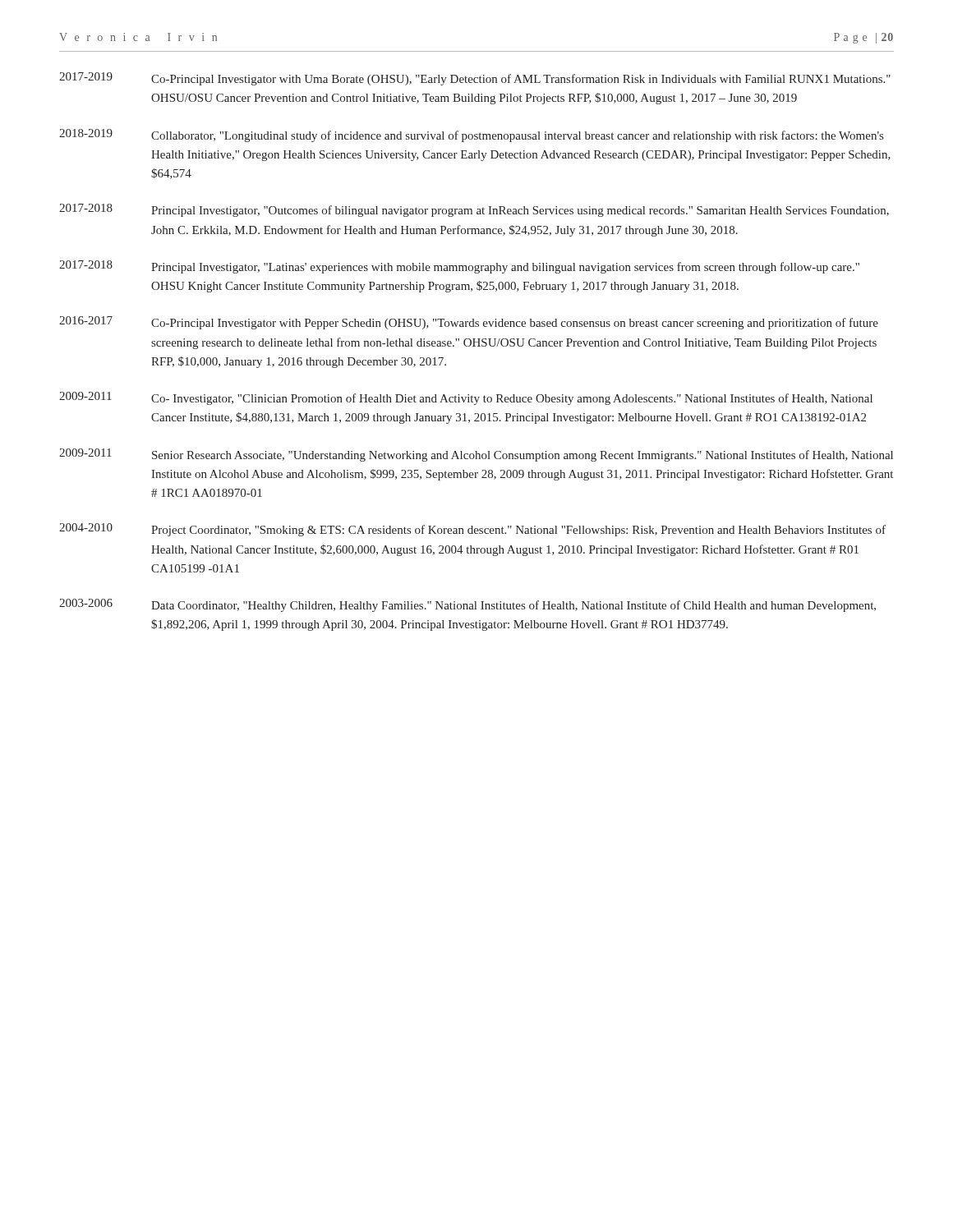Locate the list item that says "2017-2019 Co-Principal Investigator with Uma Borate"
Image resolution: width=953 pixels, height=1232 pixels.
476,89
